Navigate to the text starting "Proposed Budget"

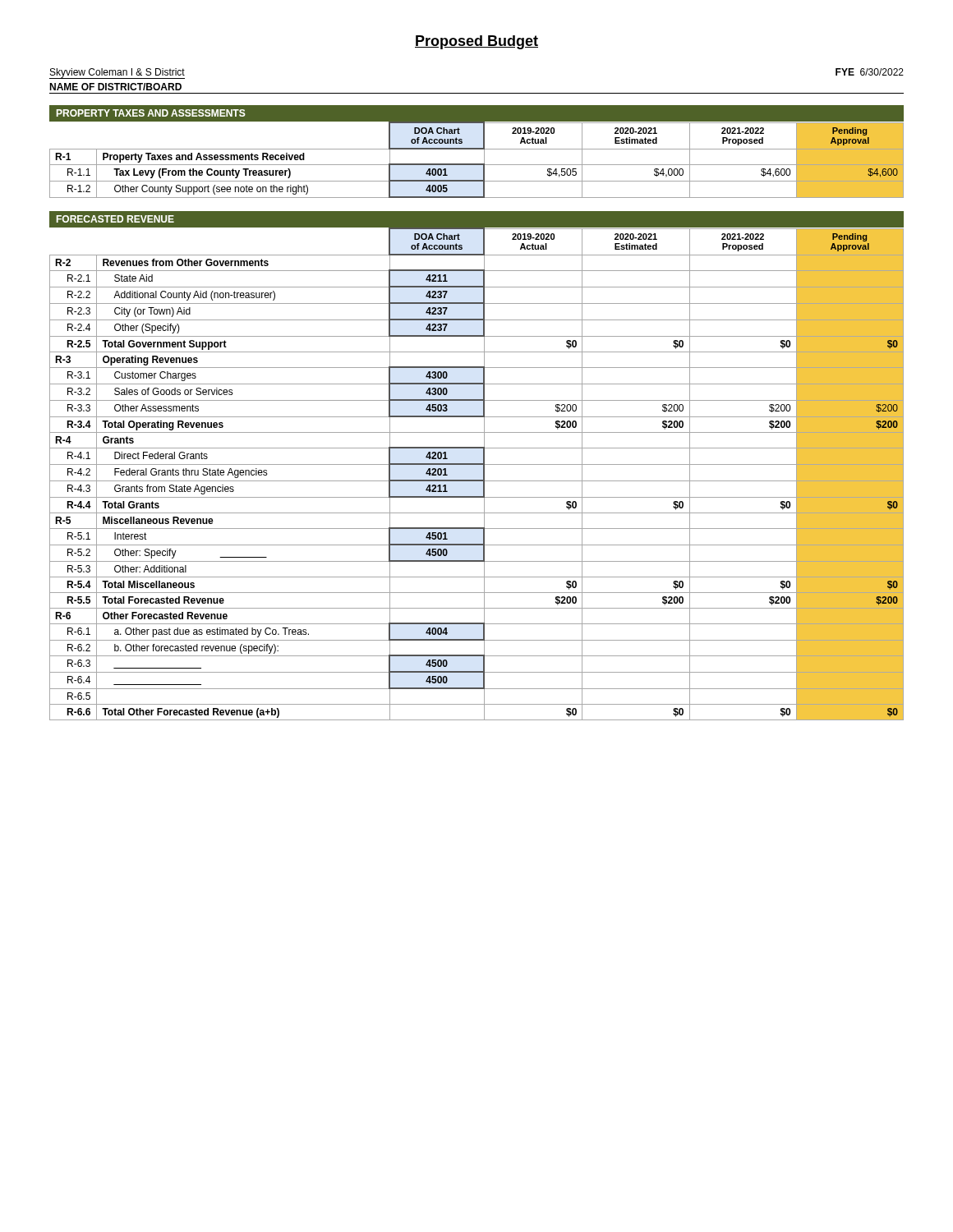476,41
